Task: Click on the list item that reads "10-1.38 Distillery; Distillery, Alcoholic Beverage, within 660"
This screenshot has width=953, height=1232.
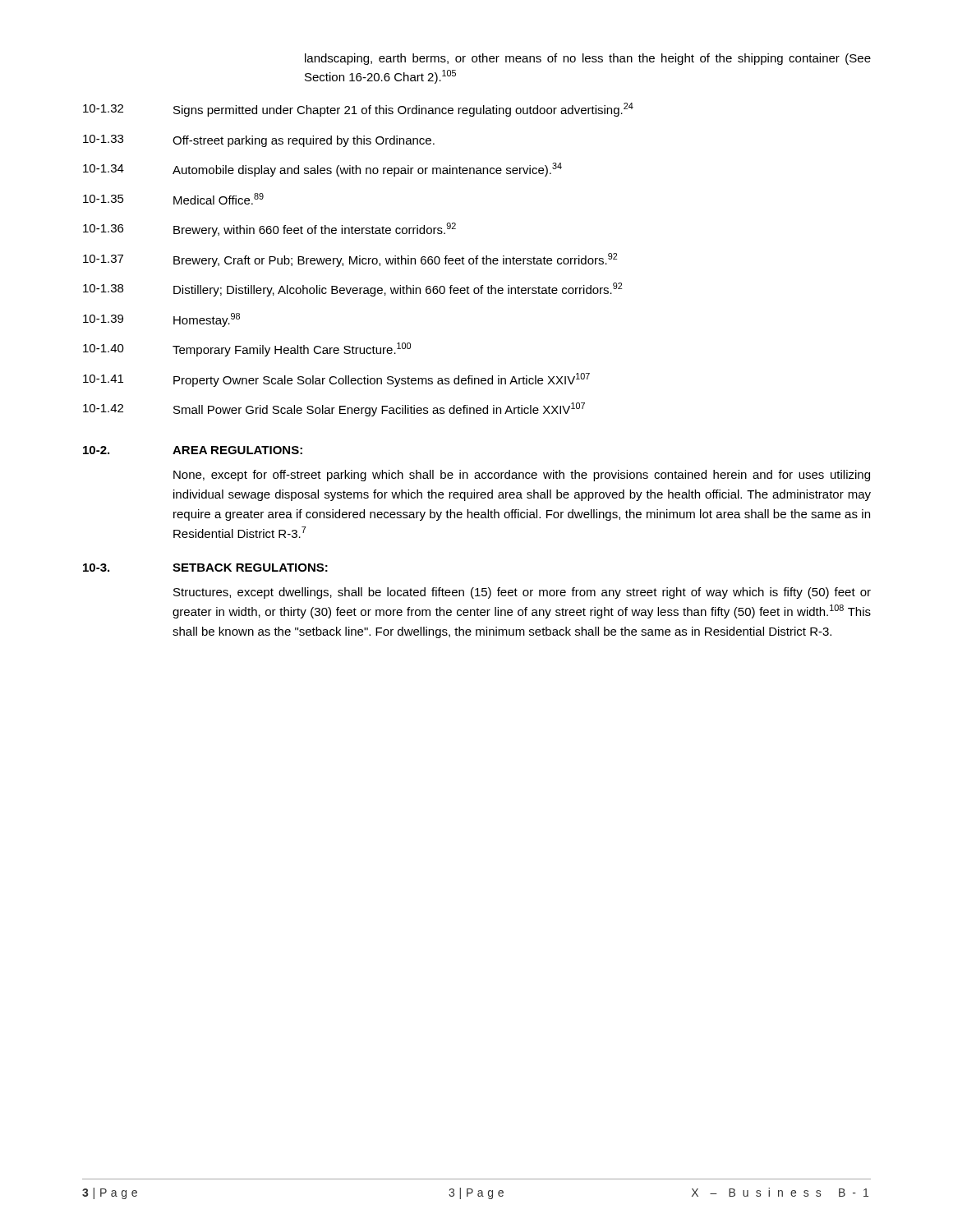Action: tap(476, 290)
